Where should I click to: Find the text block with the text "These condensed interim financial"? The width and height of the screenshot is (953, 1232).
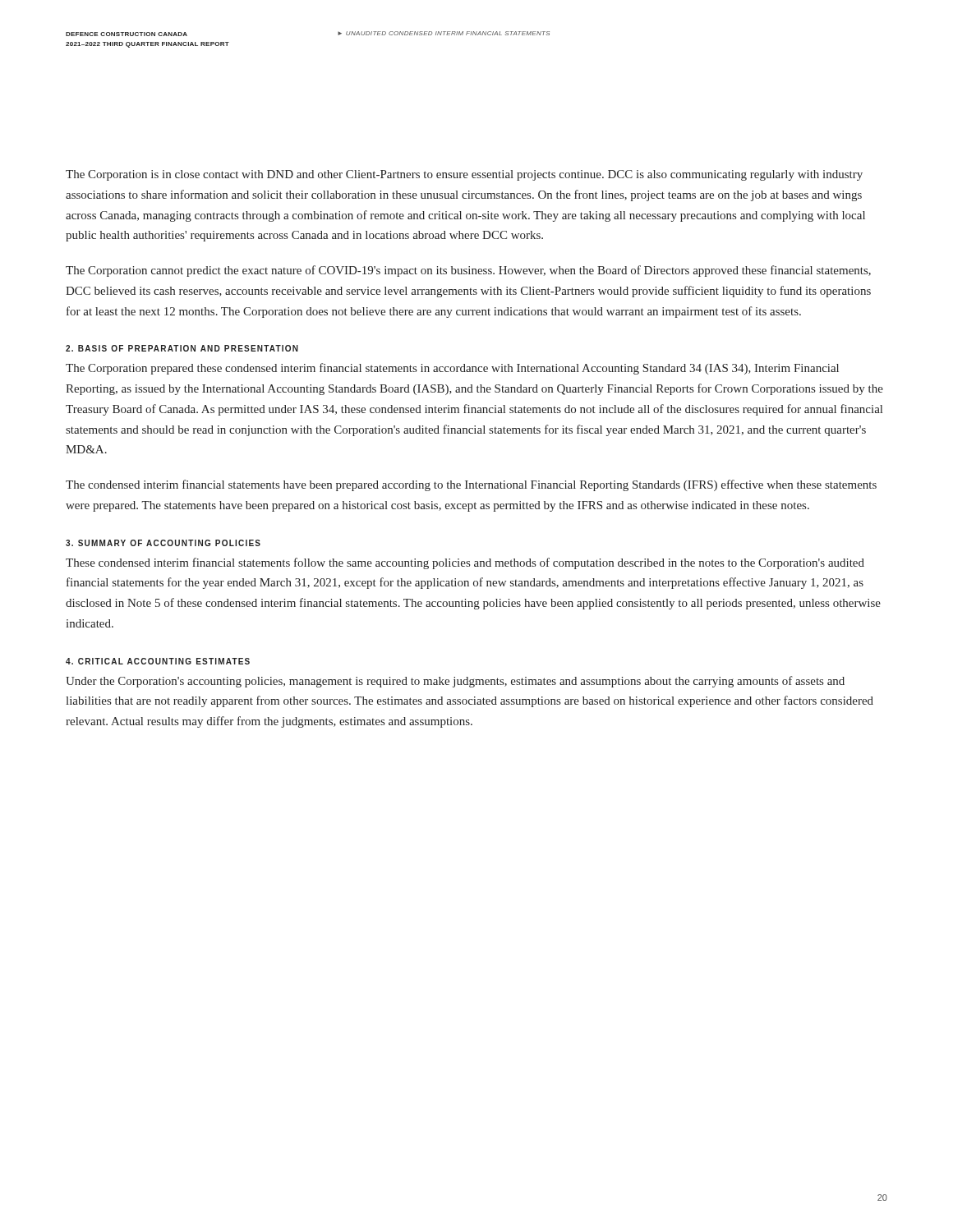point(473,593)
